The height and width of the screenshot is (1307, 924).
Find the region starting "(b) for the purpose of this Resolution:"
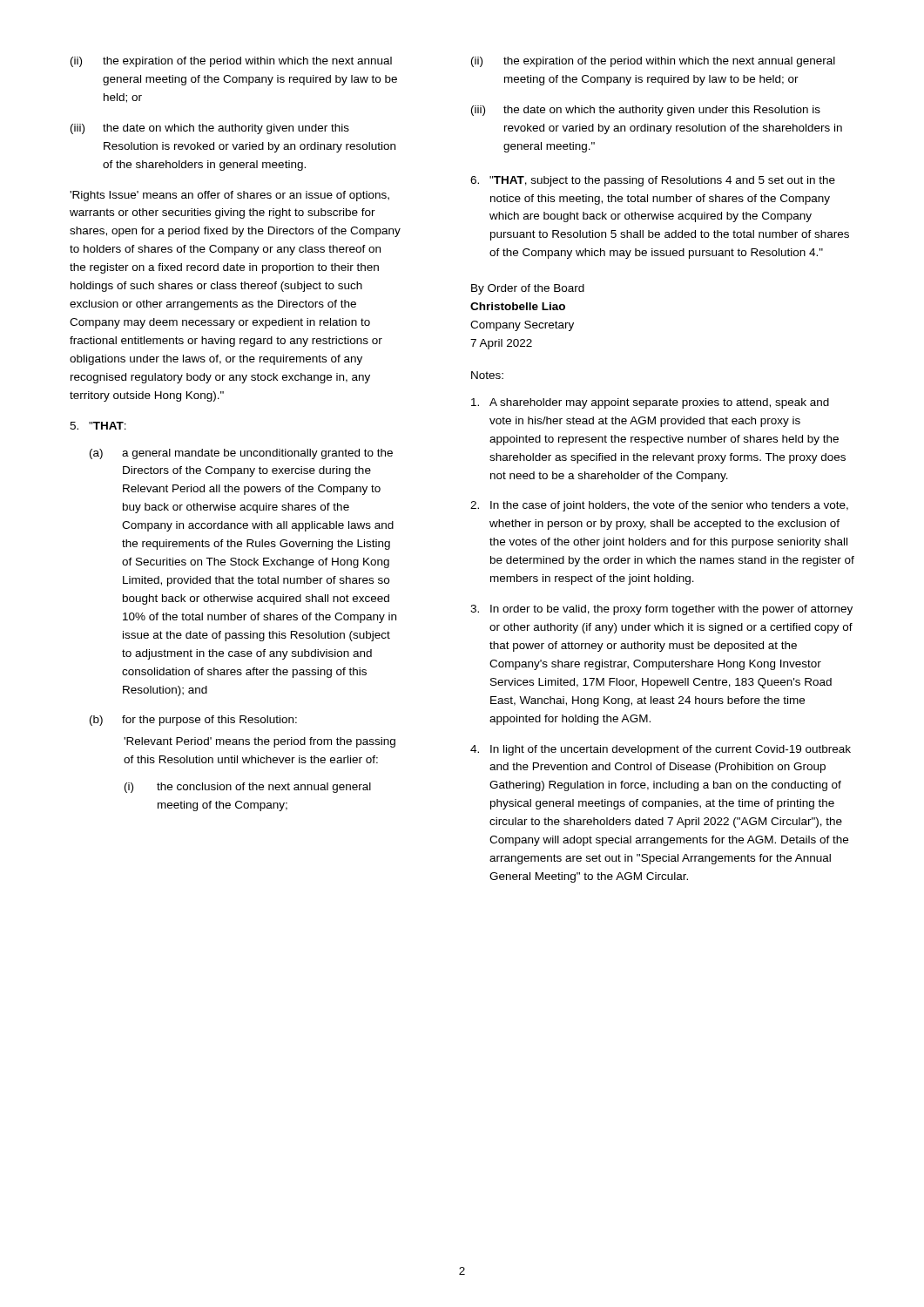coord(245,720)
